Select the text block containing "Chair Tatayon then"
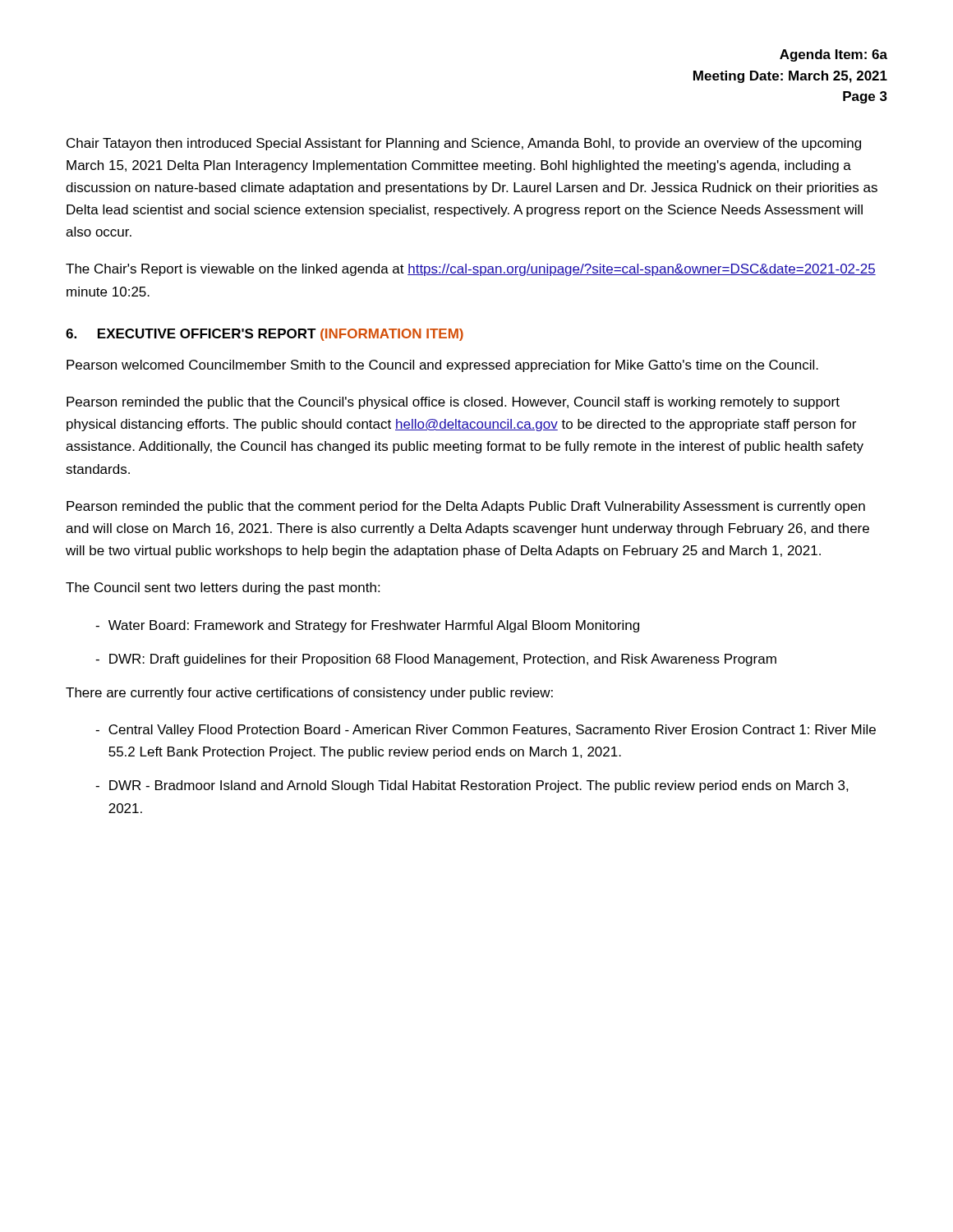Screen dimensions: 1232x953 tap(472, 188)
